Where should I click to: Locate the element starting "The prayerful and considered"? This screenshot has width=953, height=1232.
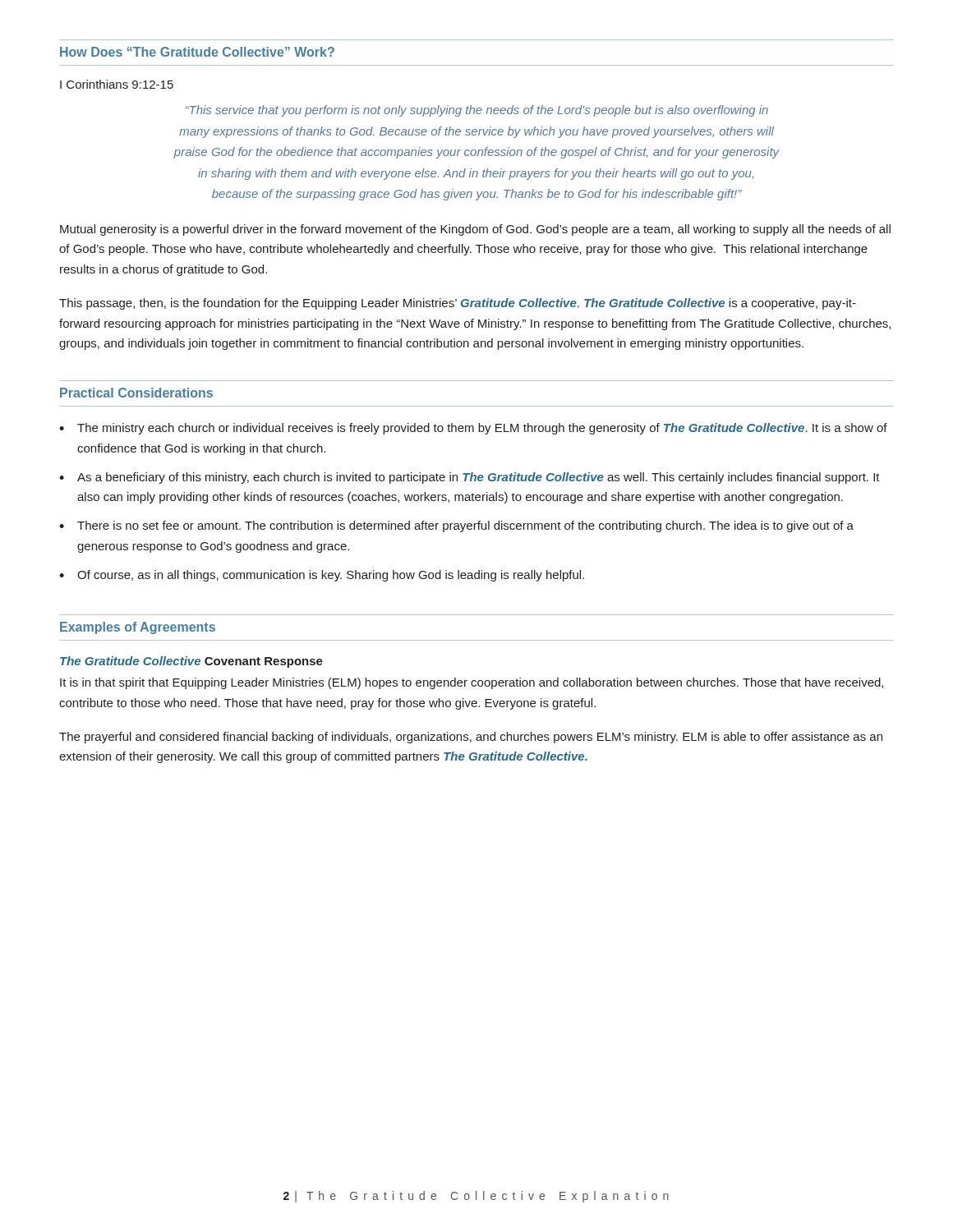(471, 746)
